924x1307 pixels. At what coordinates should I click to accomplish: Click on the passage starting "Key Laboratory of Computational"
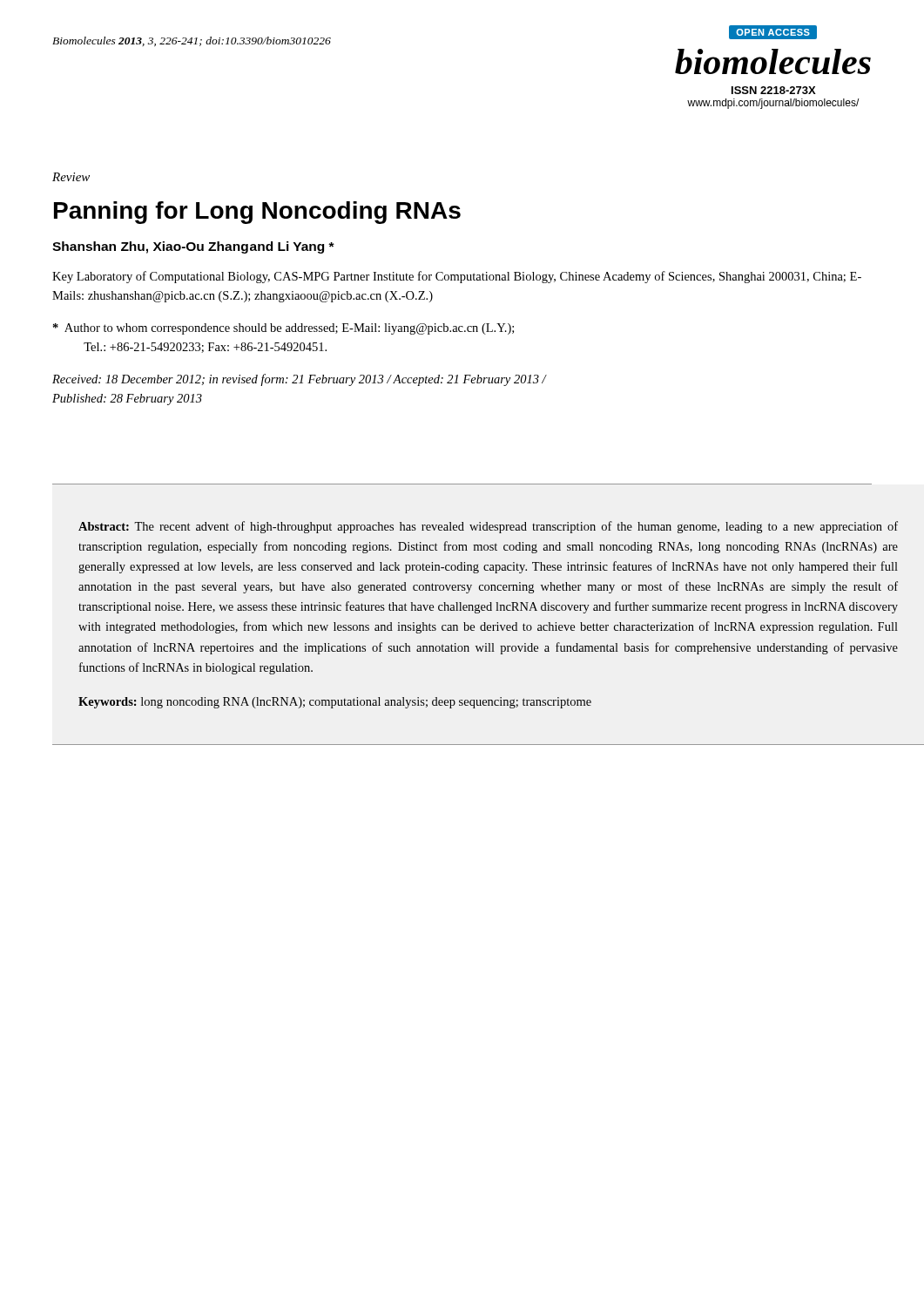click(x=457, y=286)
